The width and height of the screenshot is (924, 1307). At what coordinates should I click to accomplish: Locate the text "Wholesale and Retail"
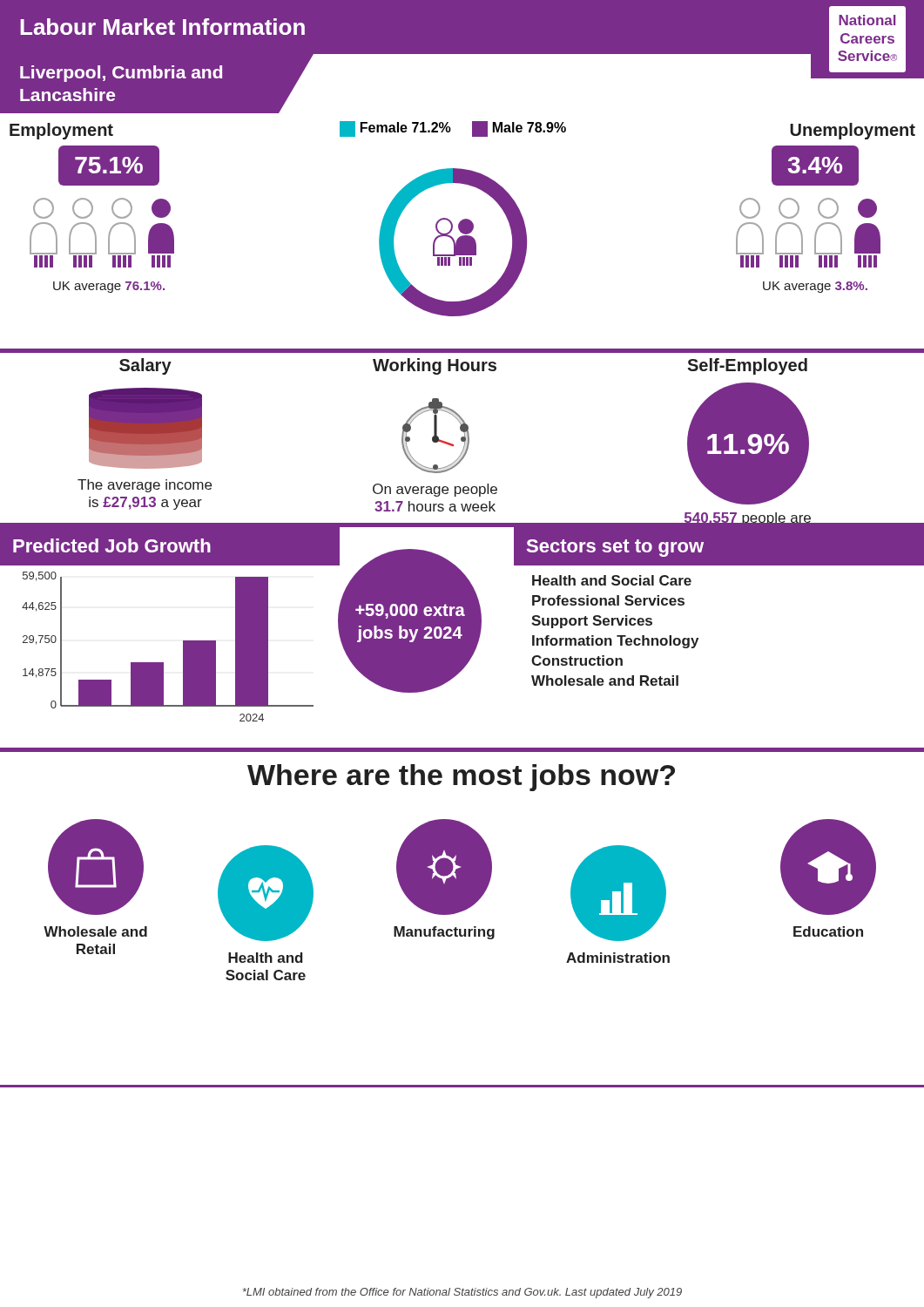605,681
